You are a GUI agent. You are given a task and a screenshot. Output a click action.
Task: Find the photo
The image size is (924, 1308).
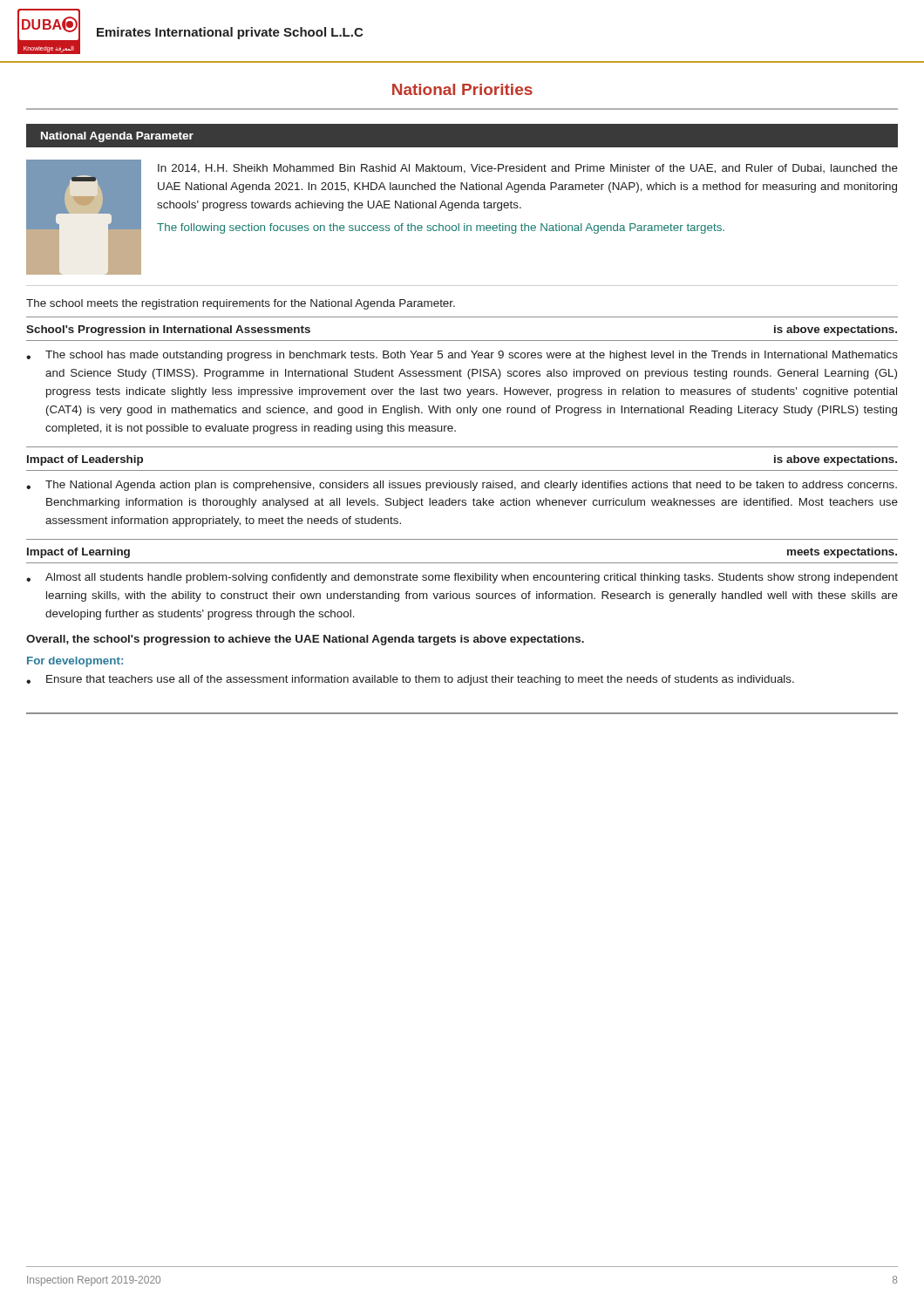pos(84,217)
